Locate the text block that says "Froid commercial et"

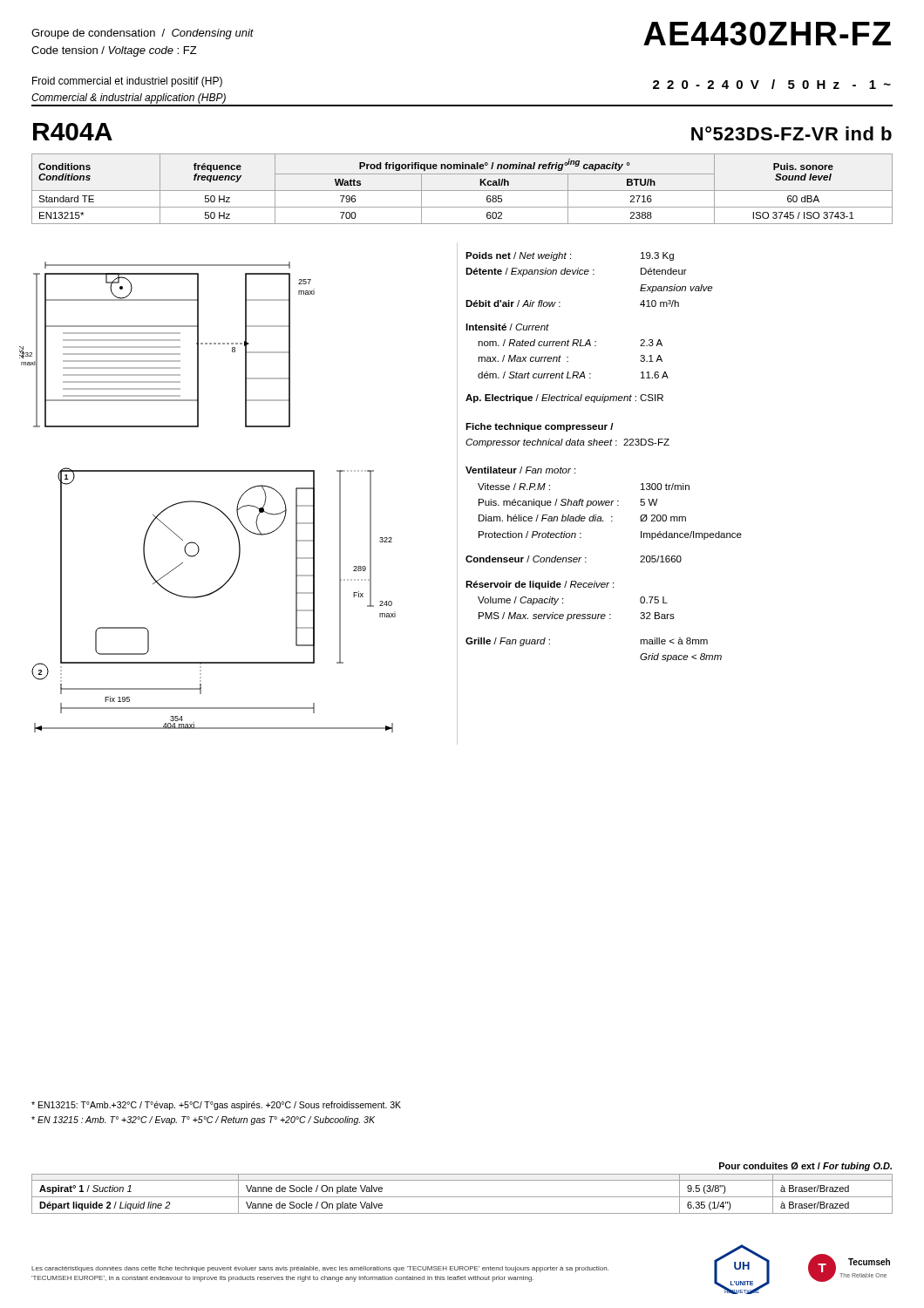coord(129,89)
